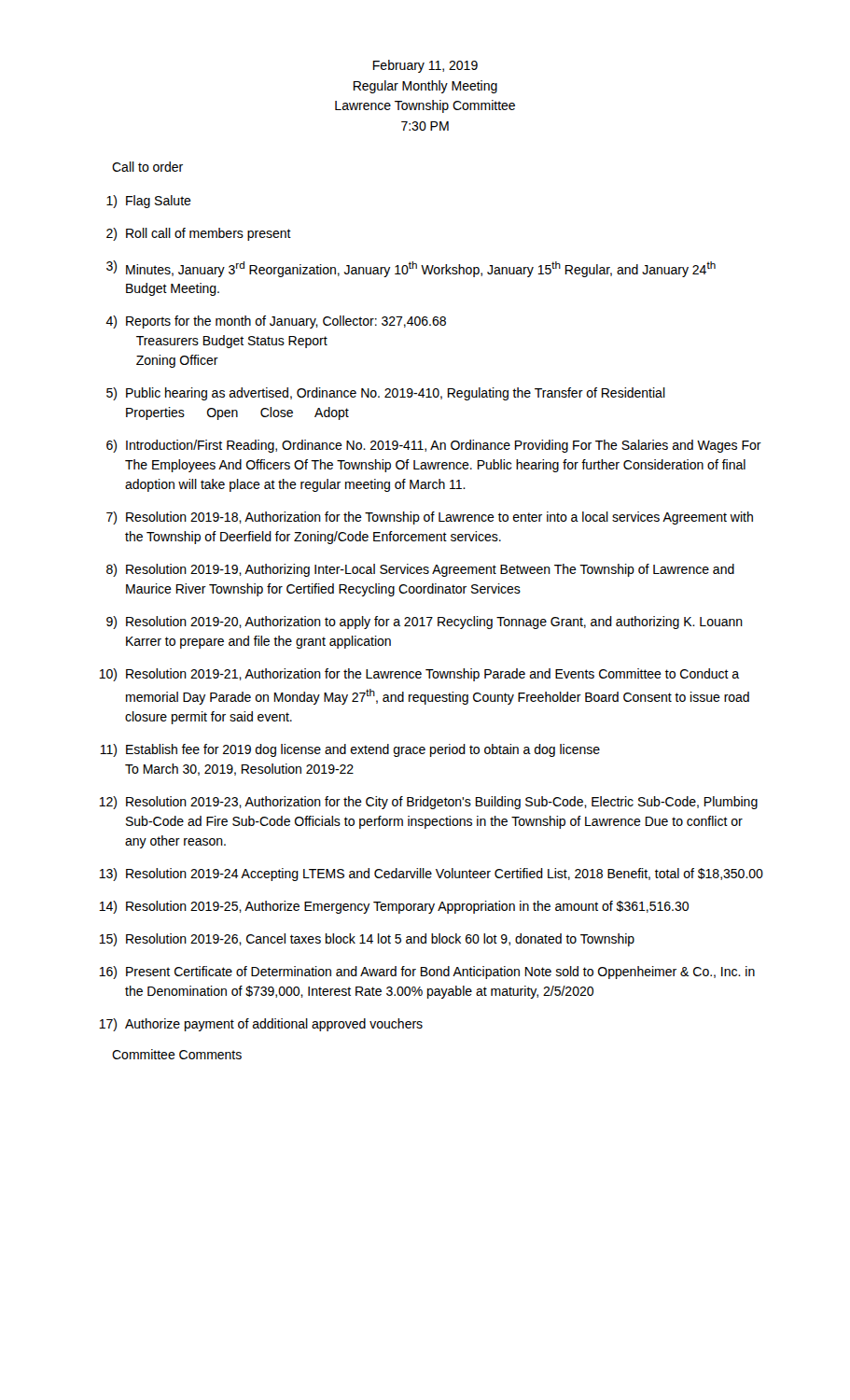Screen dimensions: 1400x850
Task: Locate the passage starting "4) Reports for the month of"
Action: point(276,322)
